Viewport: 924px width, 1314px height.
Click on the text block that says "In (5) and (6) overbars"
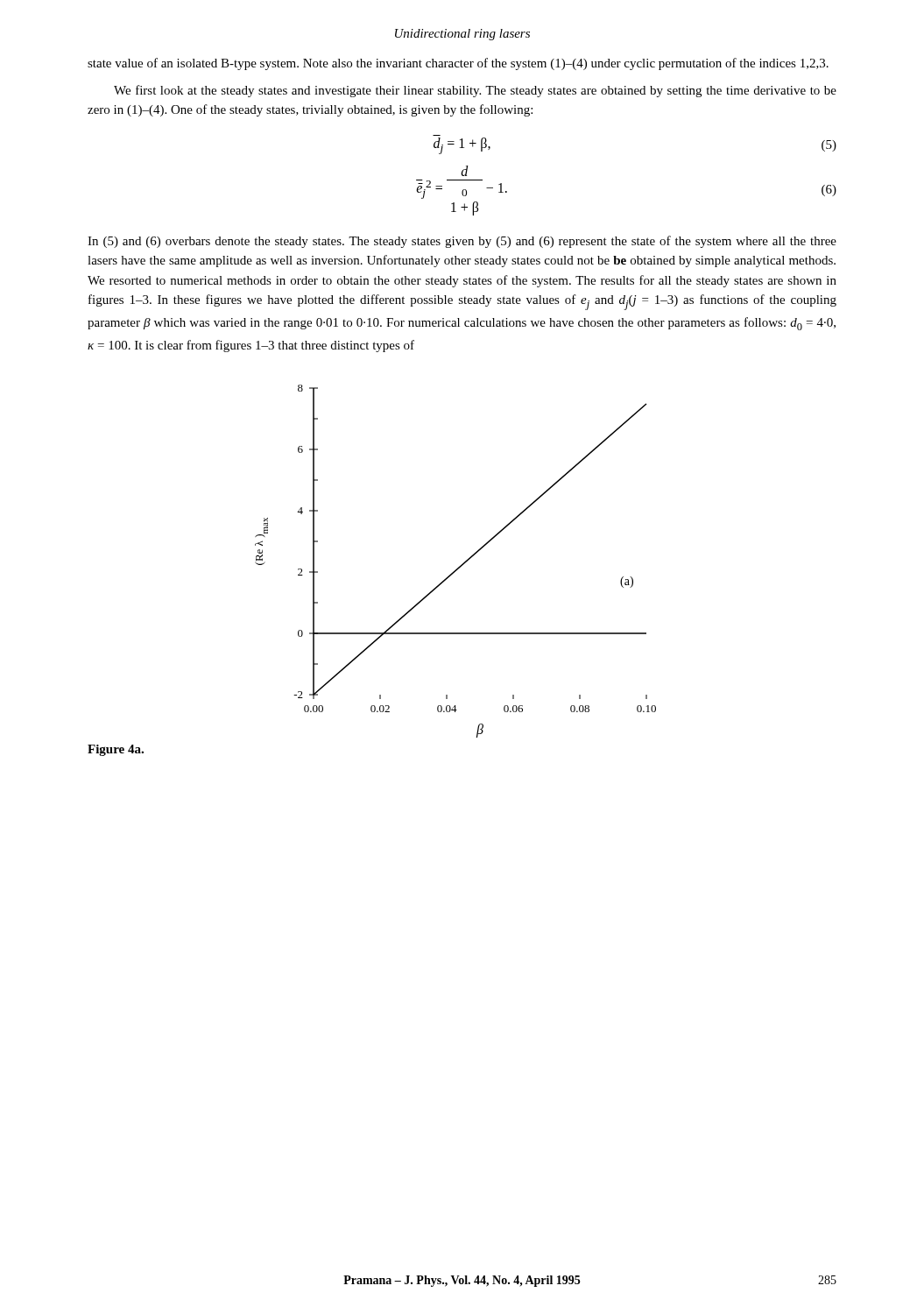point(462,293)
